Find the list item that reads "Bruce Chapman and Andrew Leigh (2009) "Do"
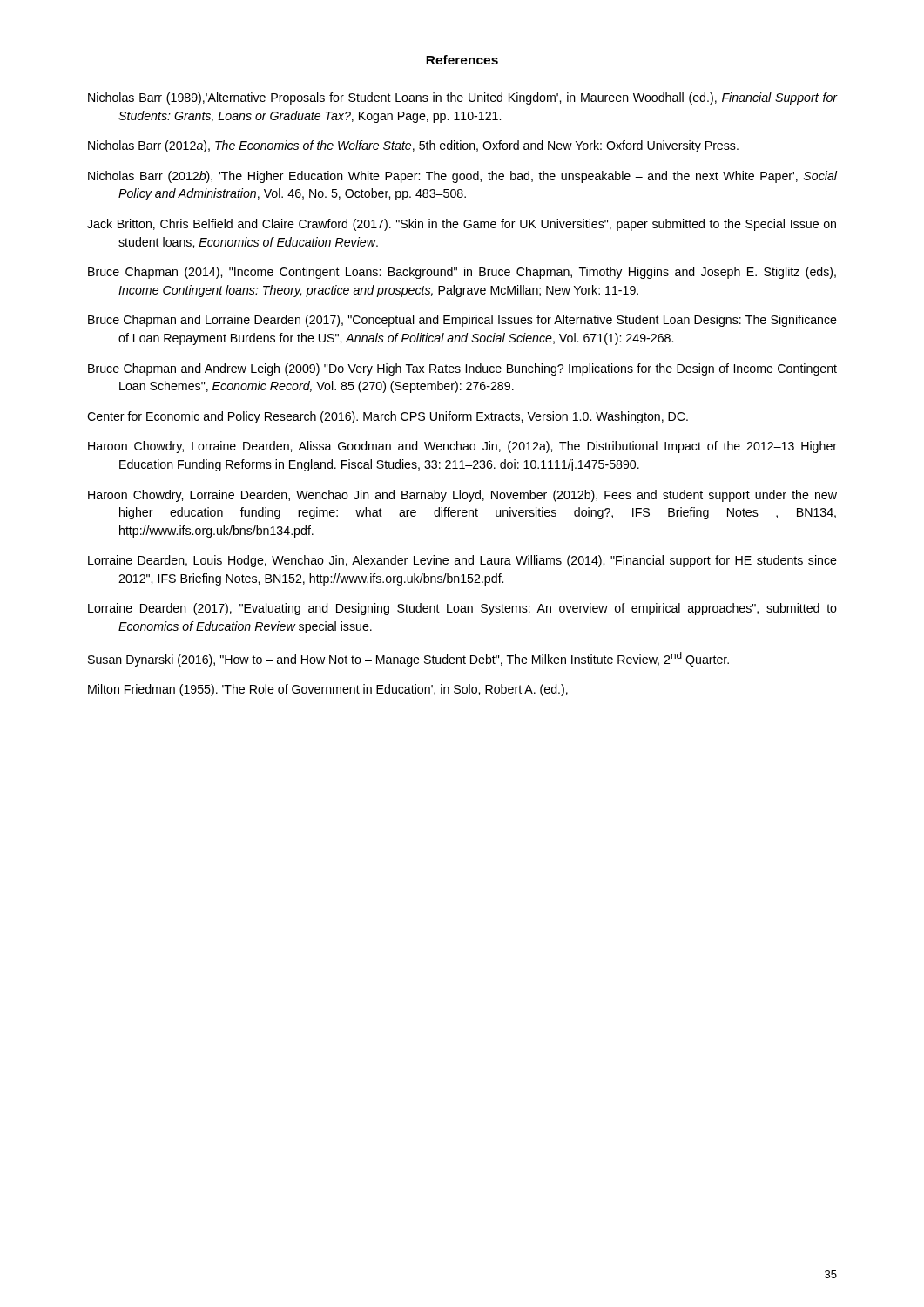 [462, 377]
